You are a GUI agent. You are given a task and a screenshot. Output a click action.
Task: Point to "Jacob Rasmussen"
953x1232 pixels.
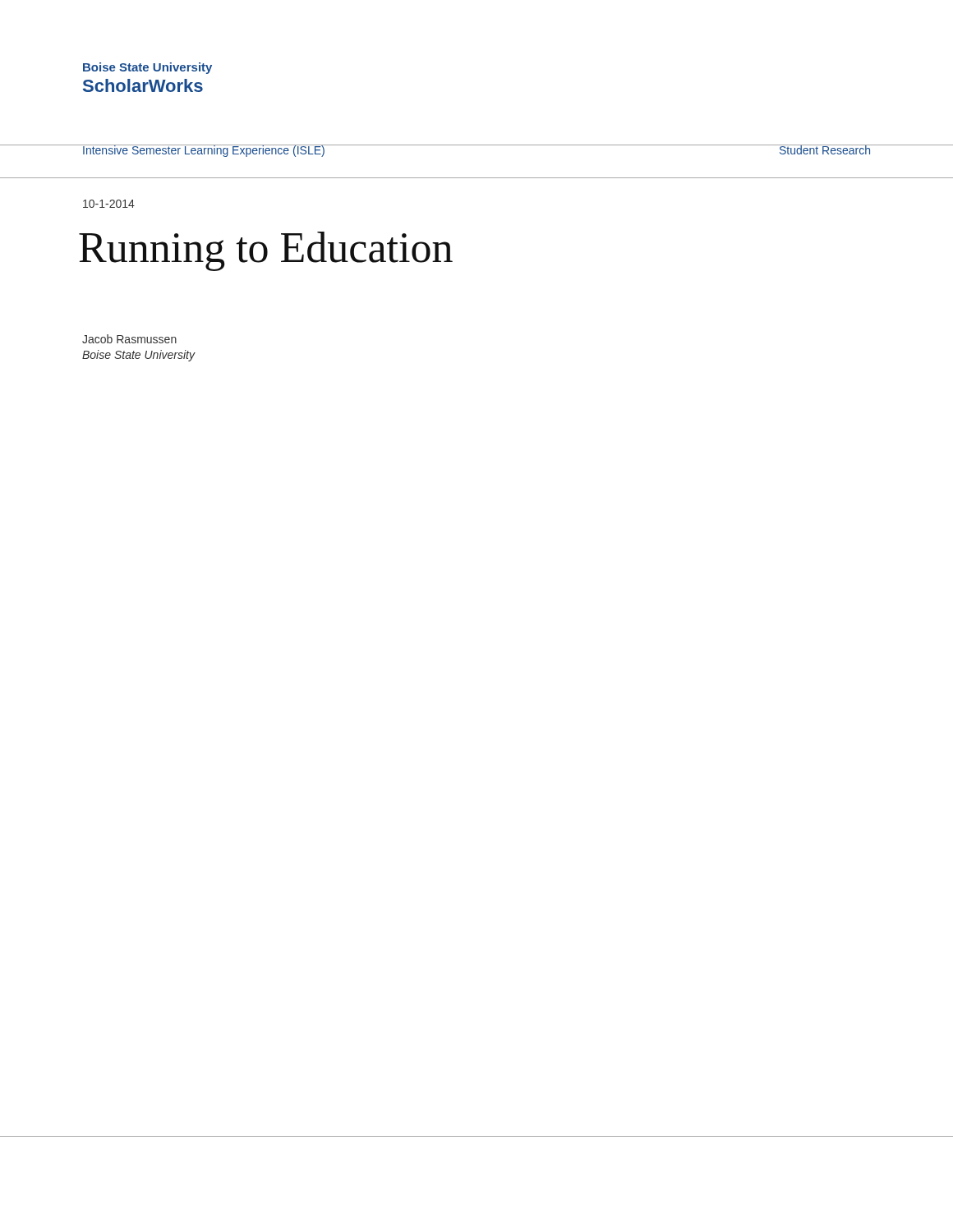click(129, 339)
